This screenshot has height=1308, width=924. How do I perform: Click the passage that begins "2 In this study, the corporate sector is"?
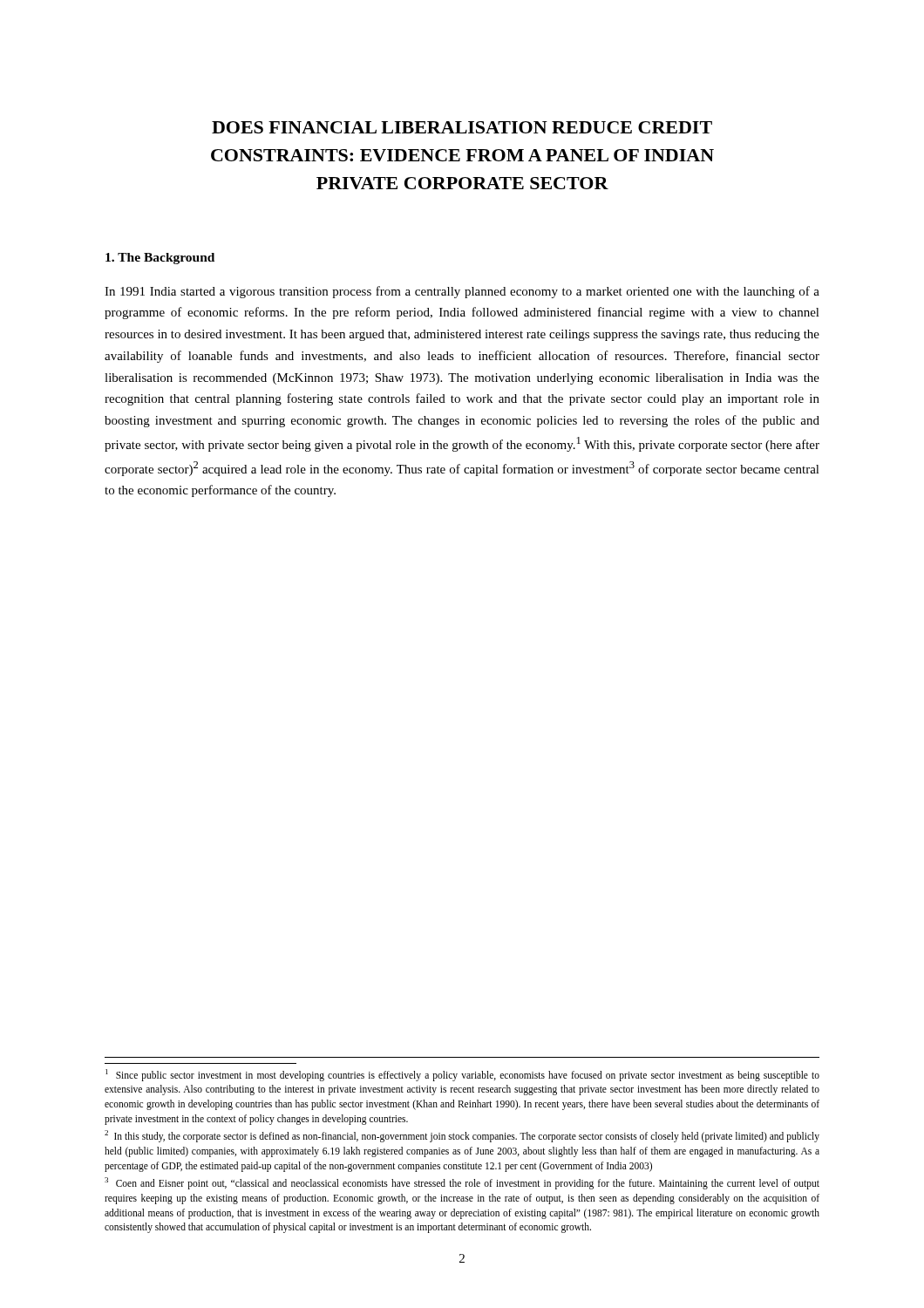462,1150
